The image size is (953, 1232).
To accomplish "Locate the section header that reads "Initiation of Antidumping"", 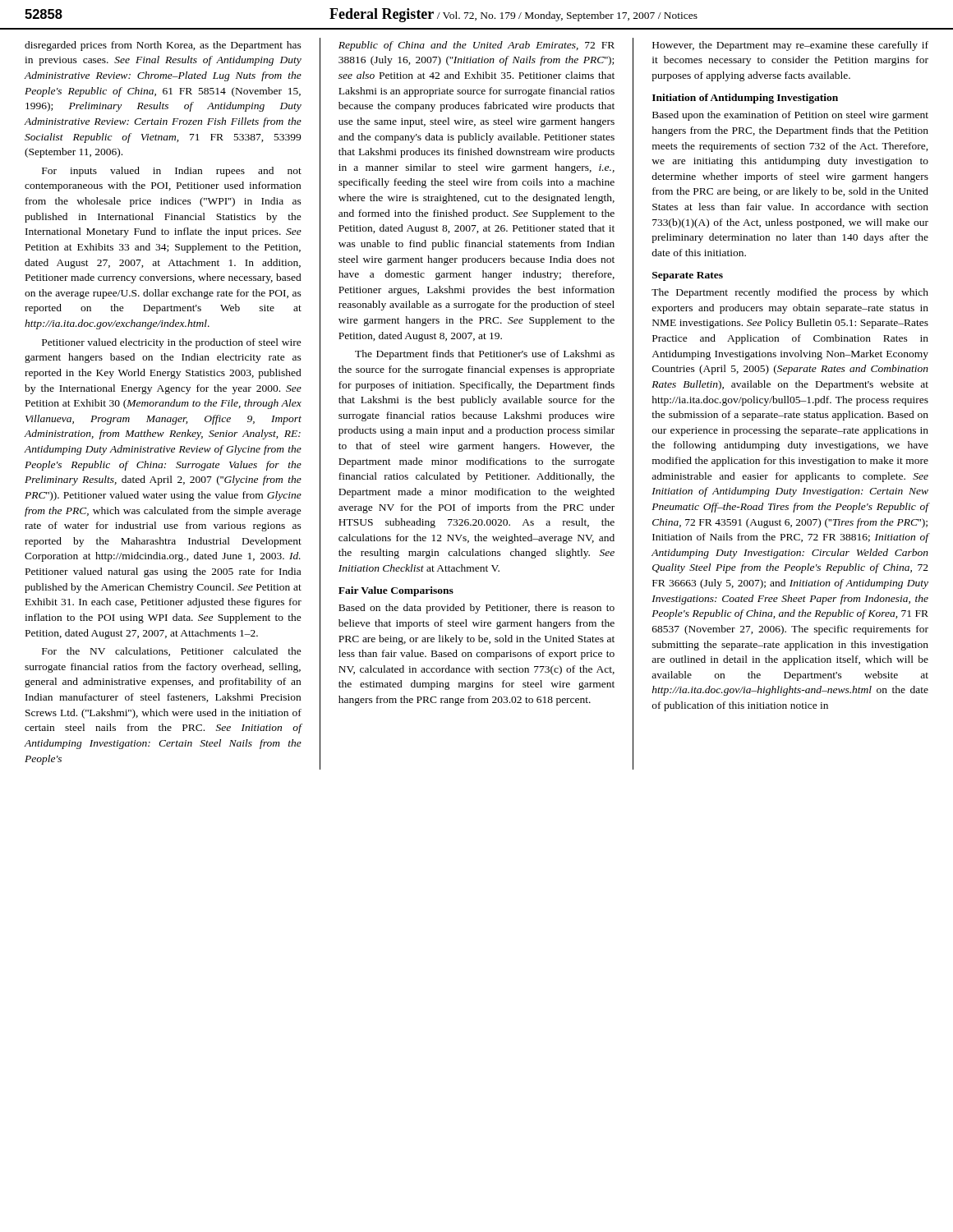I will 745,97.
